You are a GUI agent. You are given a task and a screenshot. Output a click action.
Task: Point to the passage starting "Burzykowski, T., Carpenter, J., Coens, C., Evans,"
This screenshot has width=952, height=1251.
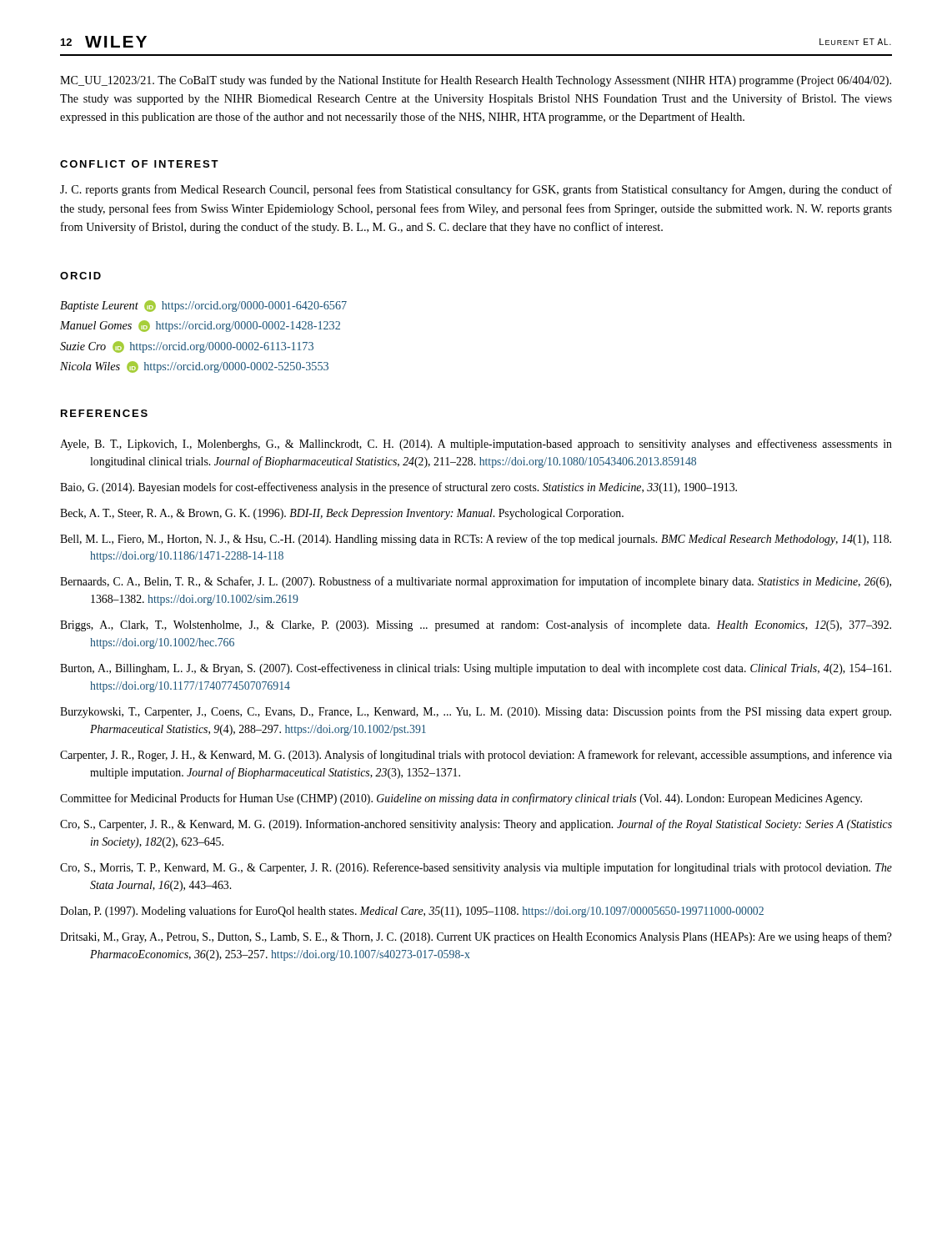click(476, 721)
